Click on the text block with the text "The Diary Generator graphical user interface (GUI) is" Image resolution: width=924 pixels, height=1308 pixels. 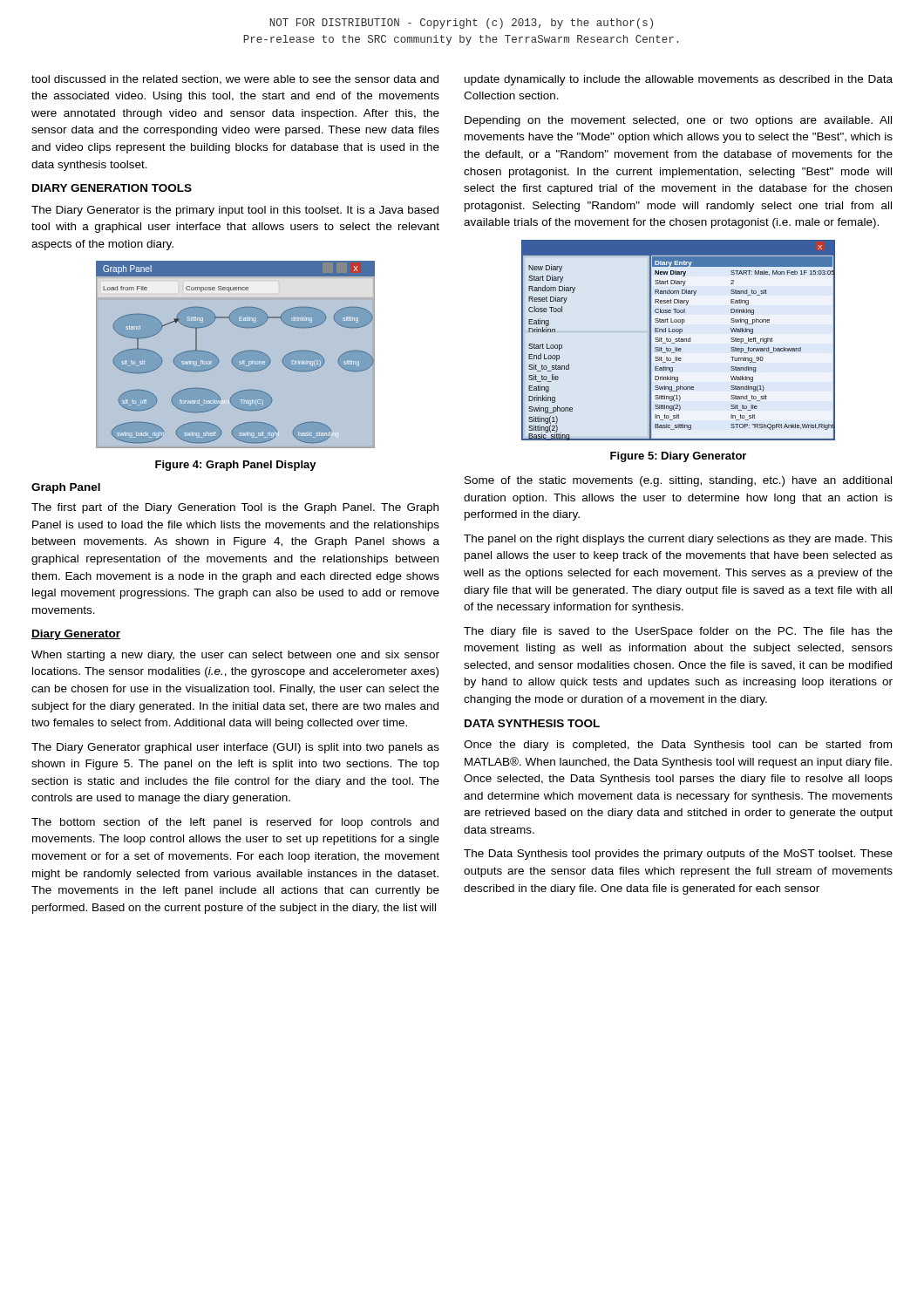tap(235, 772)
